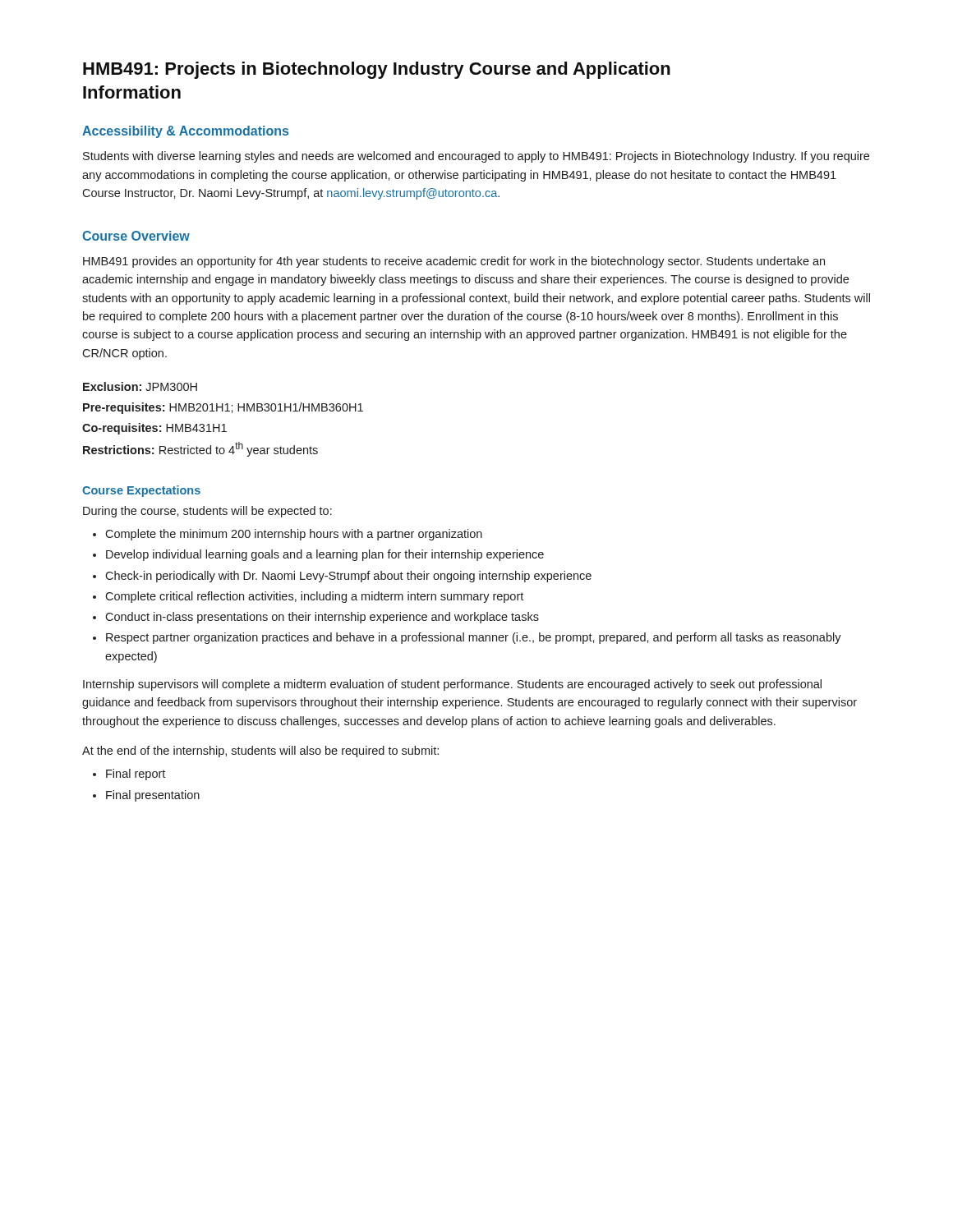Locate the section header that says "Course Expectations"
Image resolution: width=953 pixels, height=1232 pixels.
click(141, 490)
